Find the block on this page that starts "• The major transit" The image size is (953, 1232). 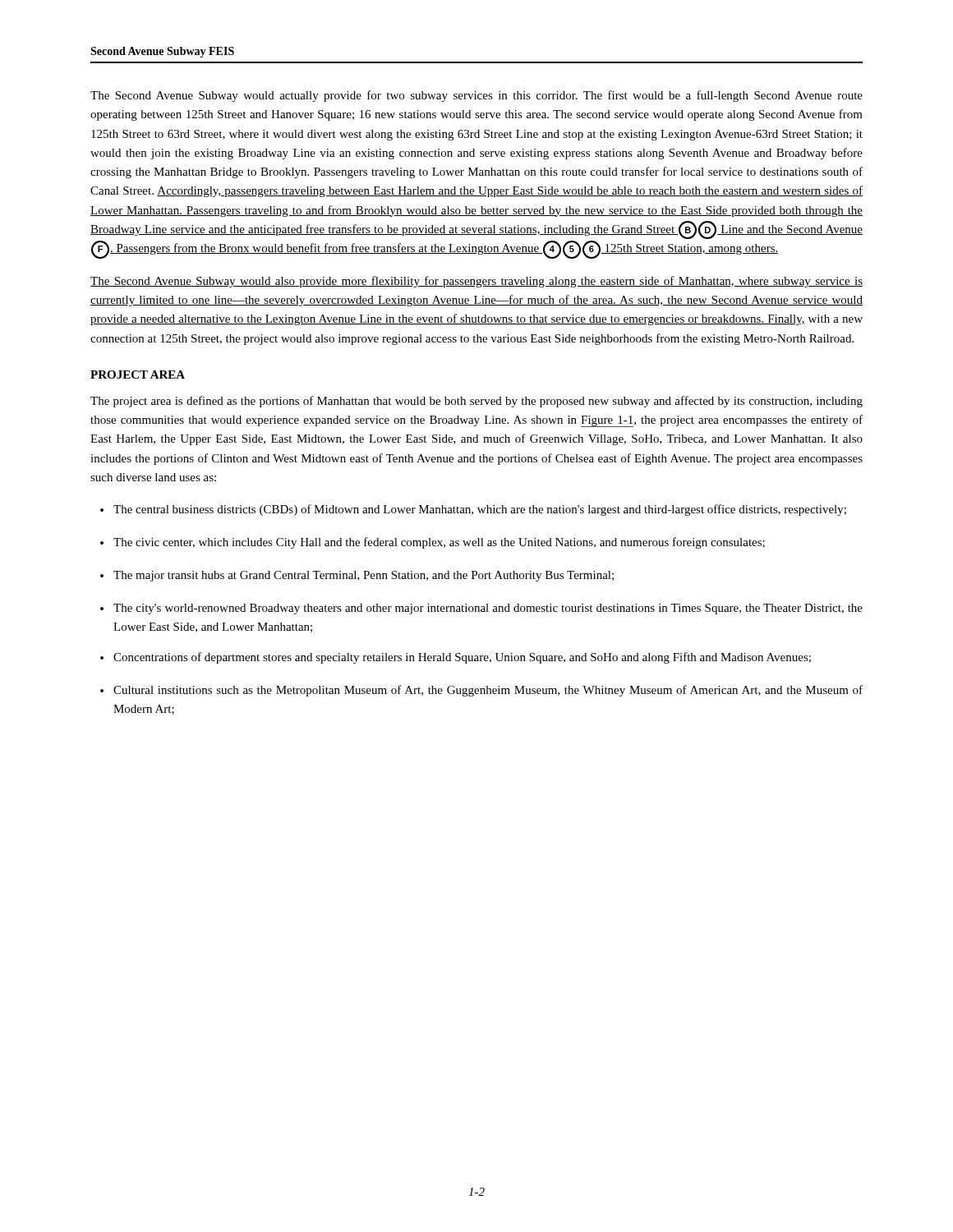coord(476,576)
